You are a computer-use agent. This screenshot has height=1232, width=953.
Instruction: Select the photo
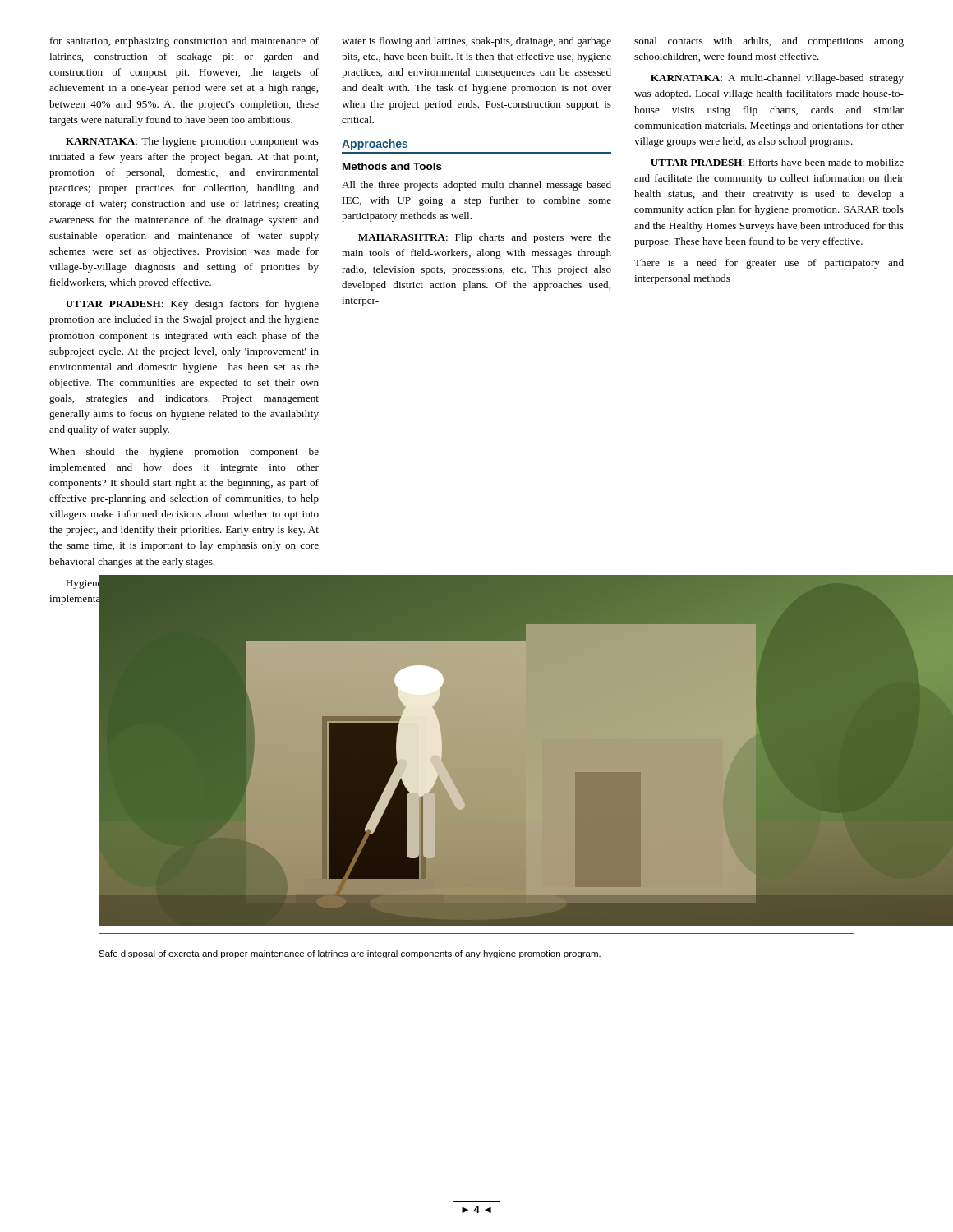476,752
